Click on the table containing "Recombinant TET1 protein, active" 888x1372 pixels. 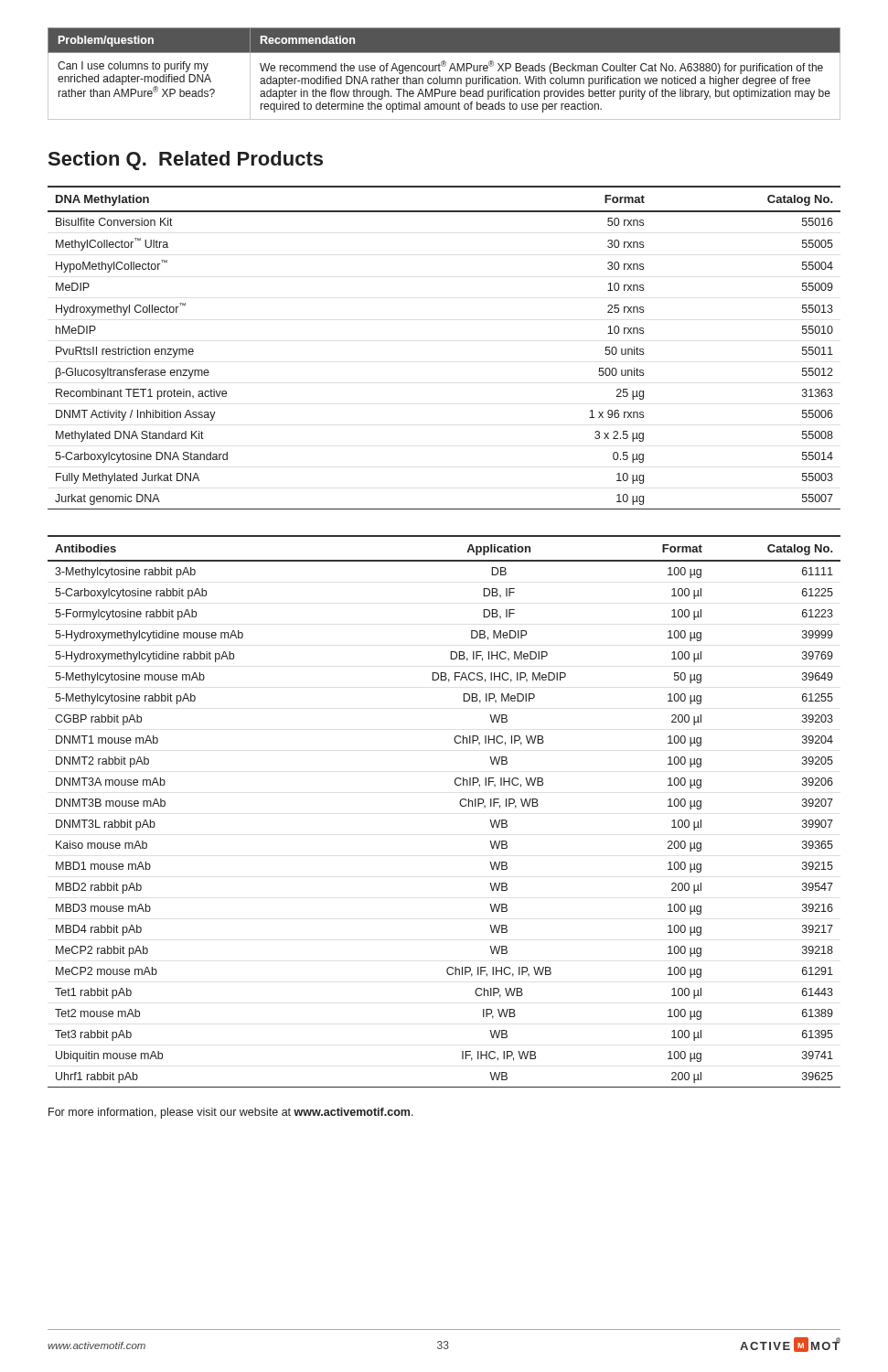click(x=444, y=348)
